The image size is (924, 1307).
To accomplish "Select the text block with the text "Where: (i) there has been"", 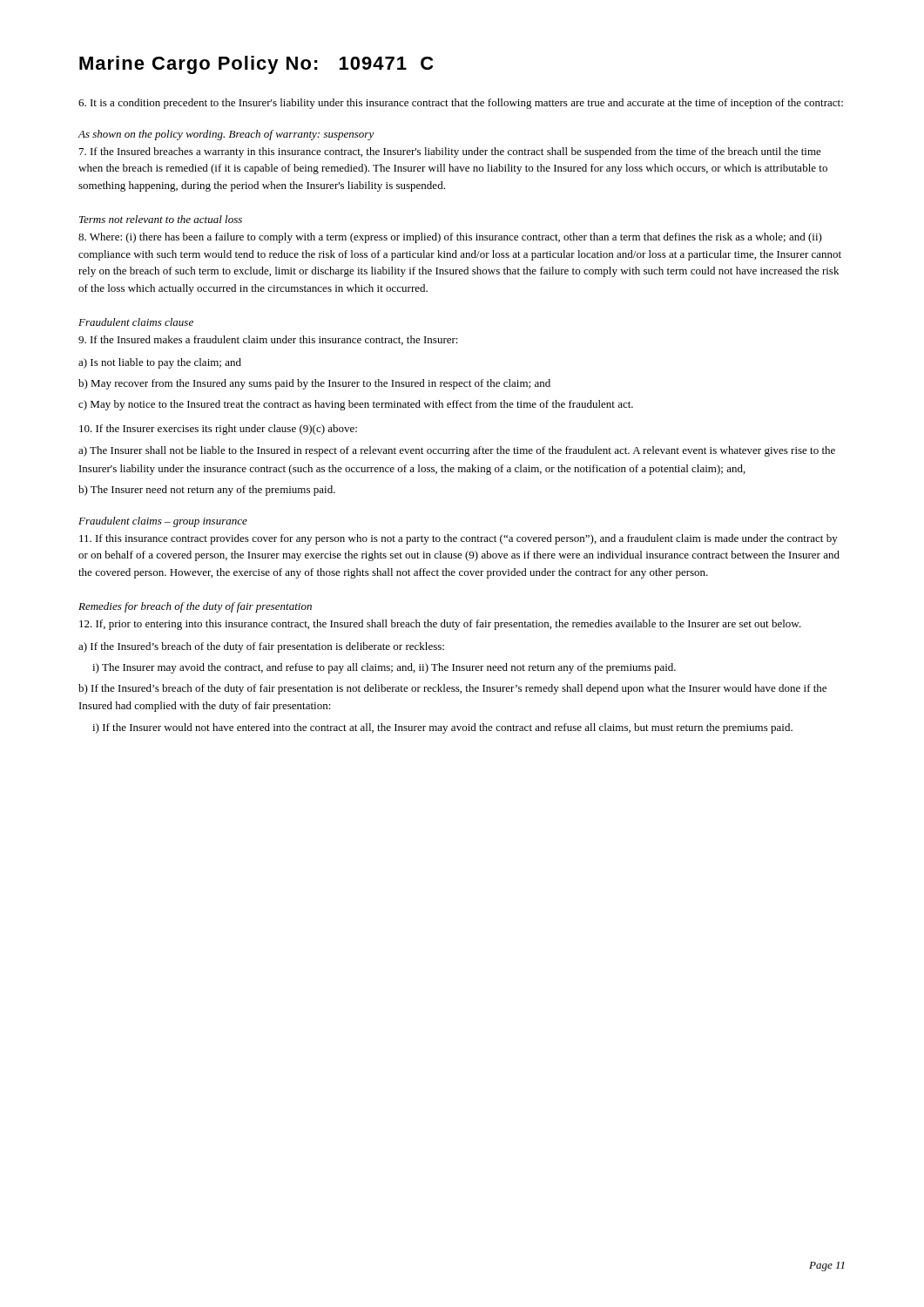I will [x=460, y=262].
